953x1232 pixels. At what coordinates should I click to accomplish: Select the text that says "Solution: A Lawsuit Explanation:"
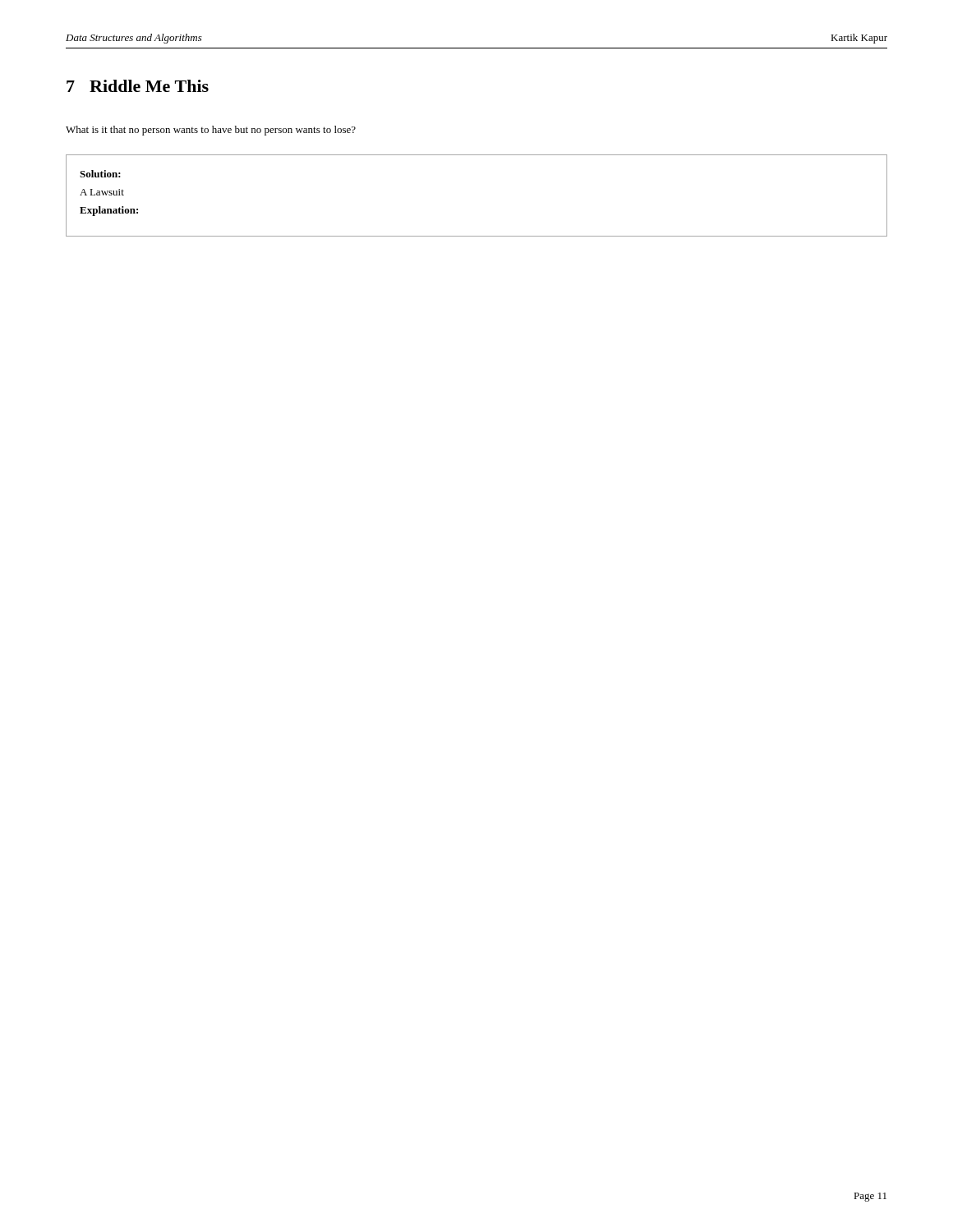109,192
